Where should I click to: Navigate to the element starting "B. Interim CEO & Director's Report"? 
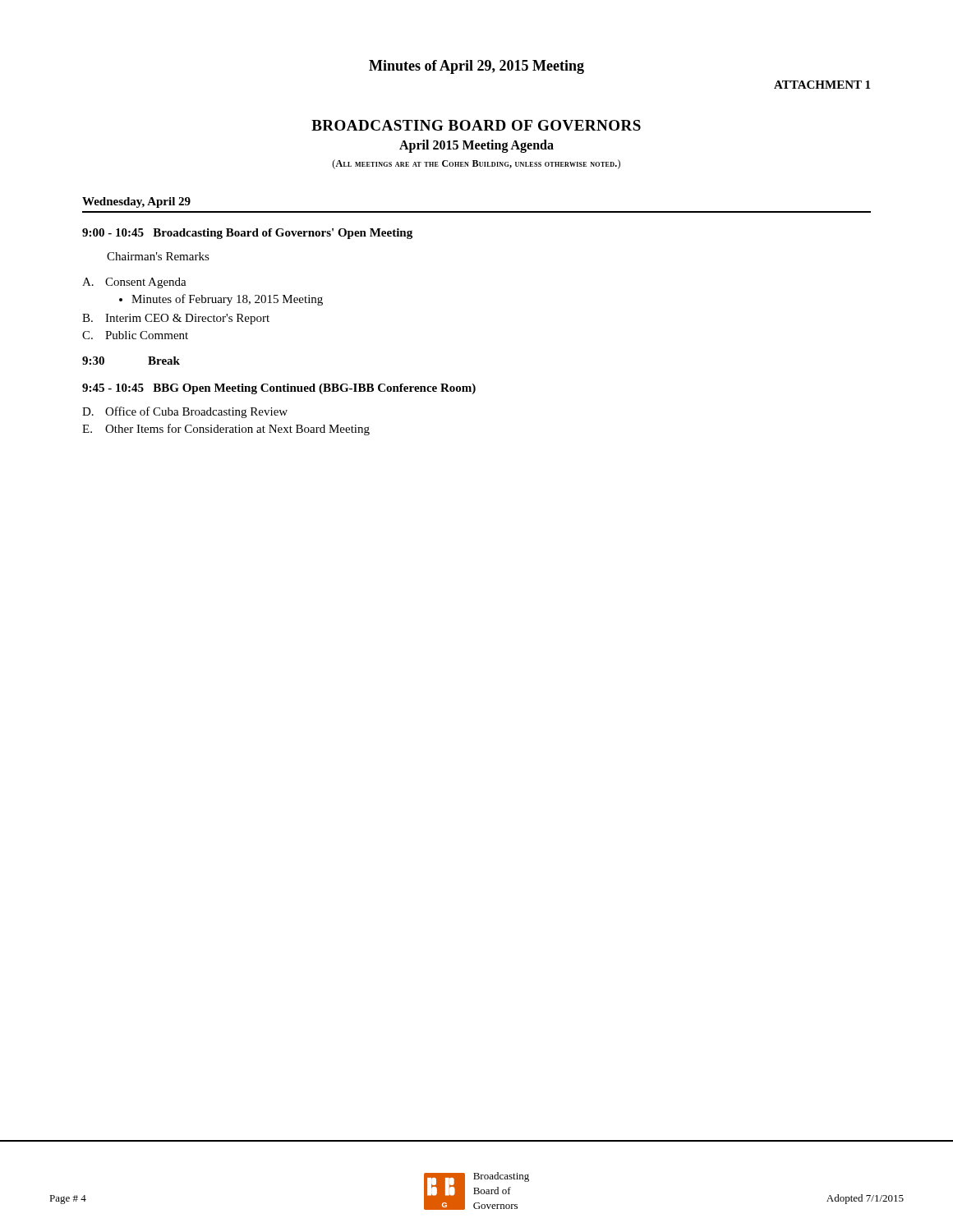tap(176, 318)
